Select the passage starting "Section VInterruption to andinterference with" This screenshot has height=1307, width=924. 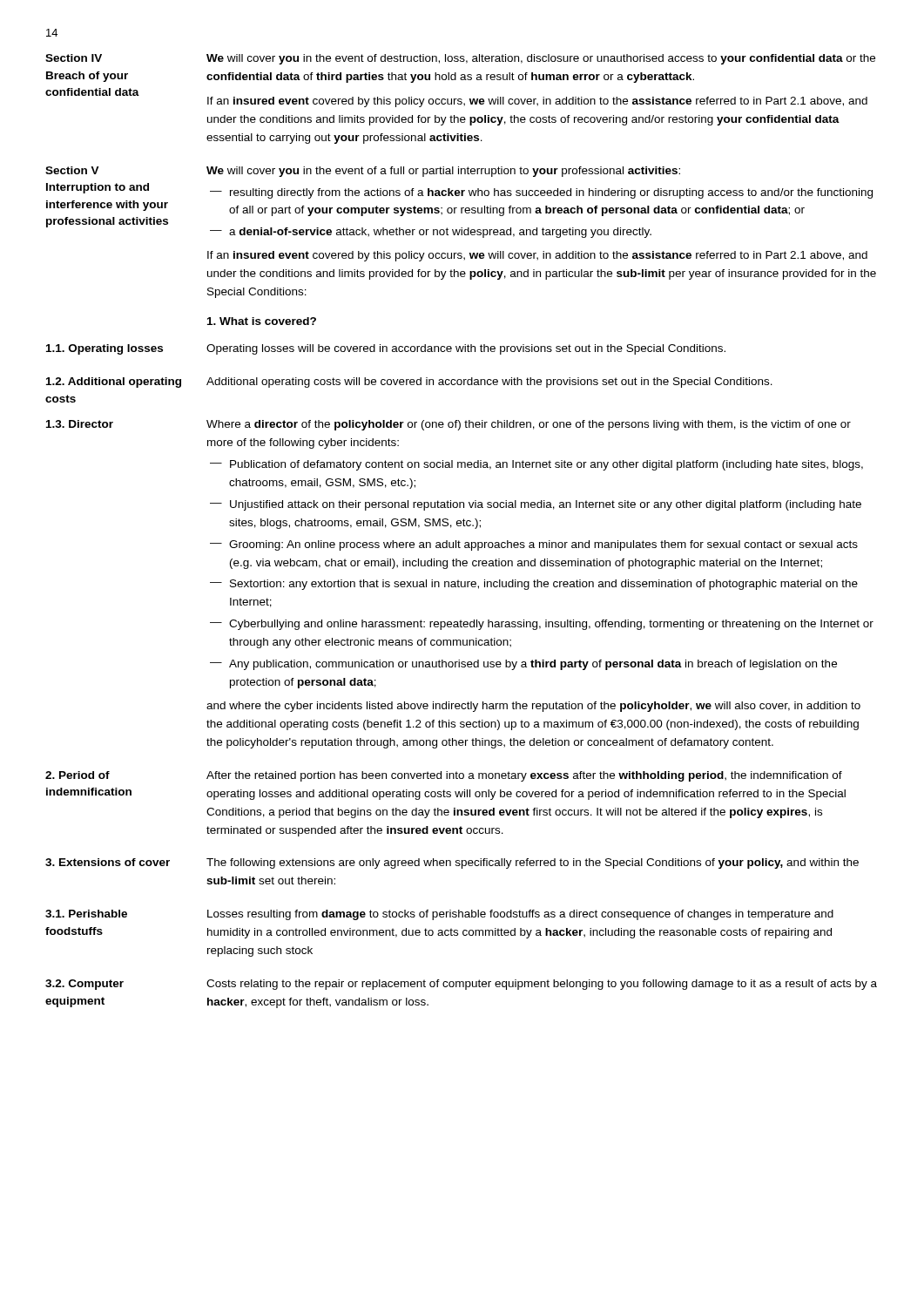[107, 196]
